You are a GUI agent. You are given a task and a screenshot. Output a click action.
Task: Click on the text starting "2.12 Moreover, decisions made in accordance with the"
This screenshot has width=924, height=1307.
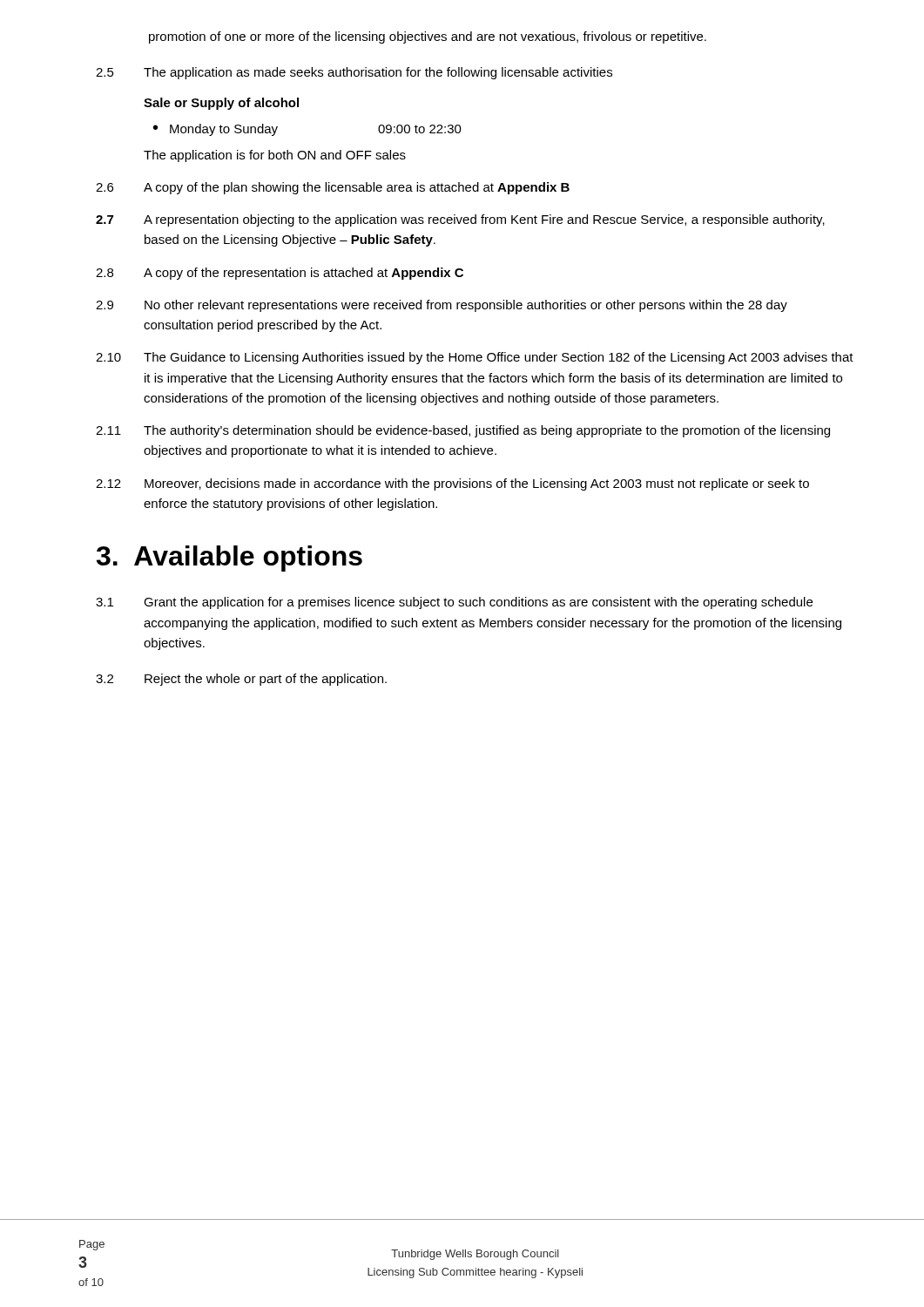475,493
